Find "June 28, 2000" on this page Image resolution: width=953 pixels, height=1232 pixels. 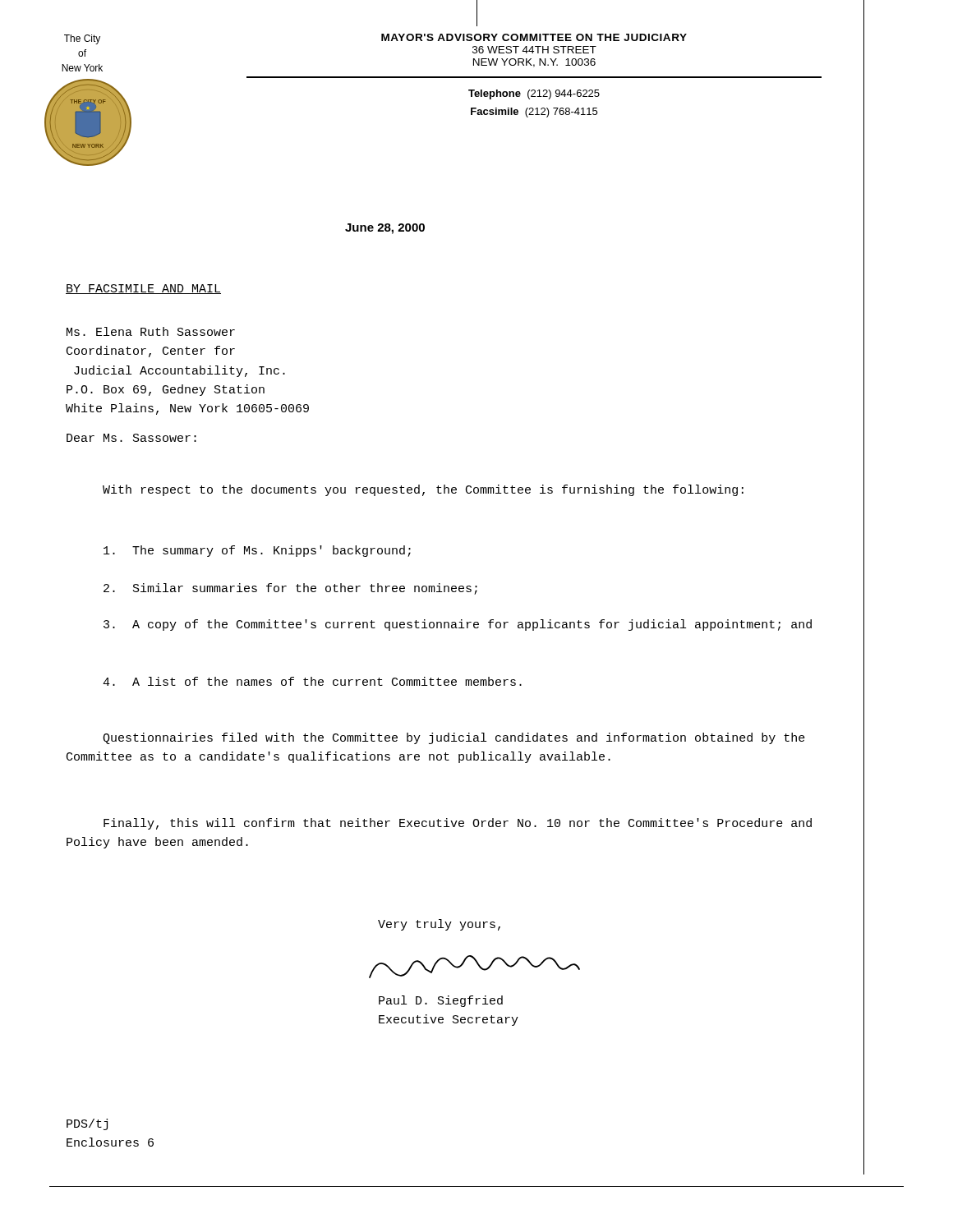click(x=385, y=227)
